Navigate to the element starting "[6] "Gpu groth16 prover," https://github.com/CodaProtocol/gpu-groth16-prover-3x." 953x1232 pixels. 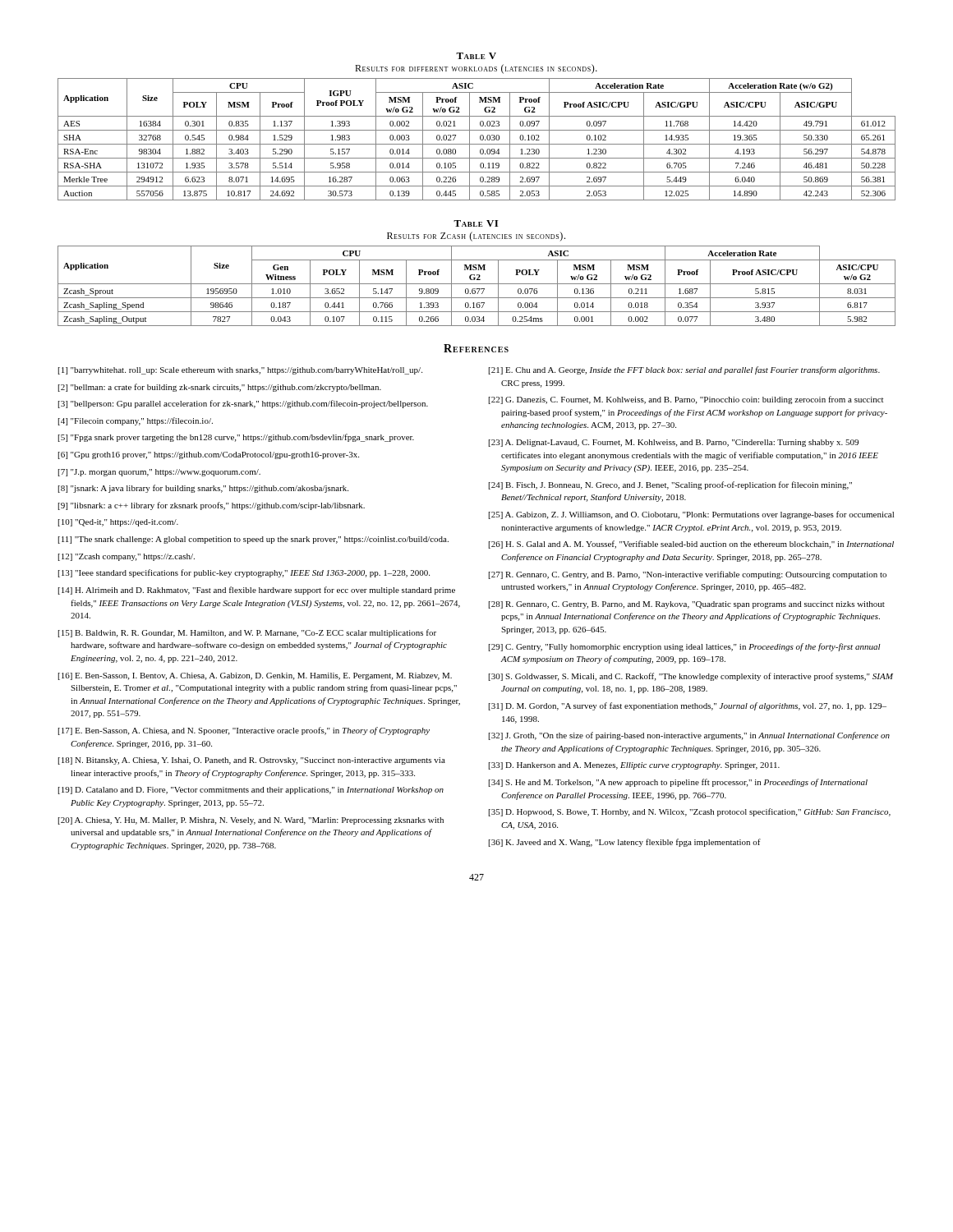(209, 454)
